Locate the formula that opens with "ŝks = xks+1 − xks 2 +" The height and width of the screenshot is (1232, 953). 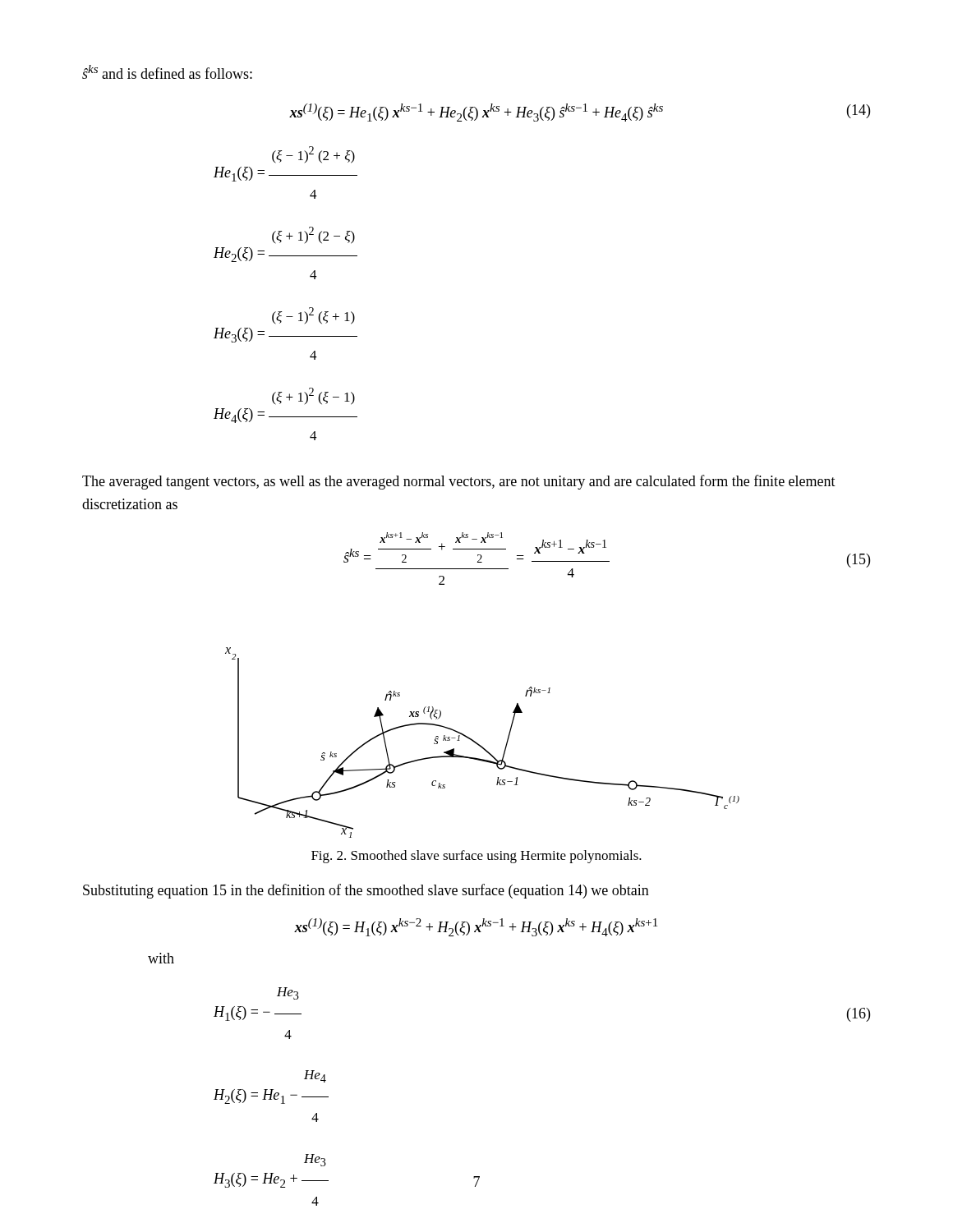pos(607,559)
